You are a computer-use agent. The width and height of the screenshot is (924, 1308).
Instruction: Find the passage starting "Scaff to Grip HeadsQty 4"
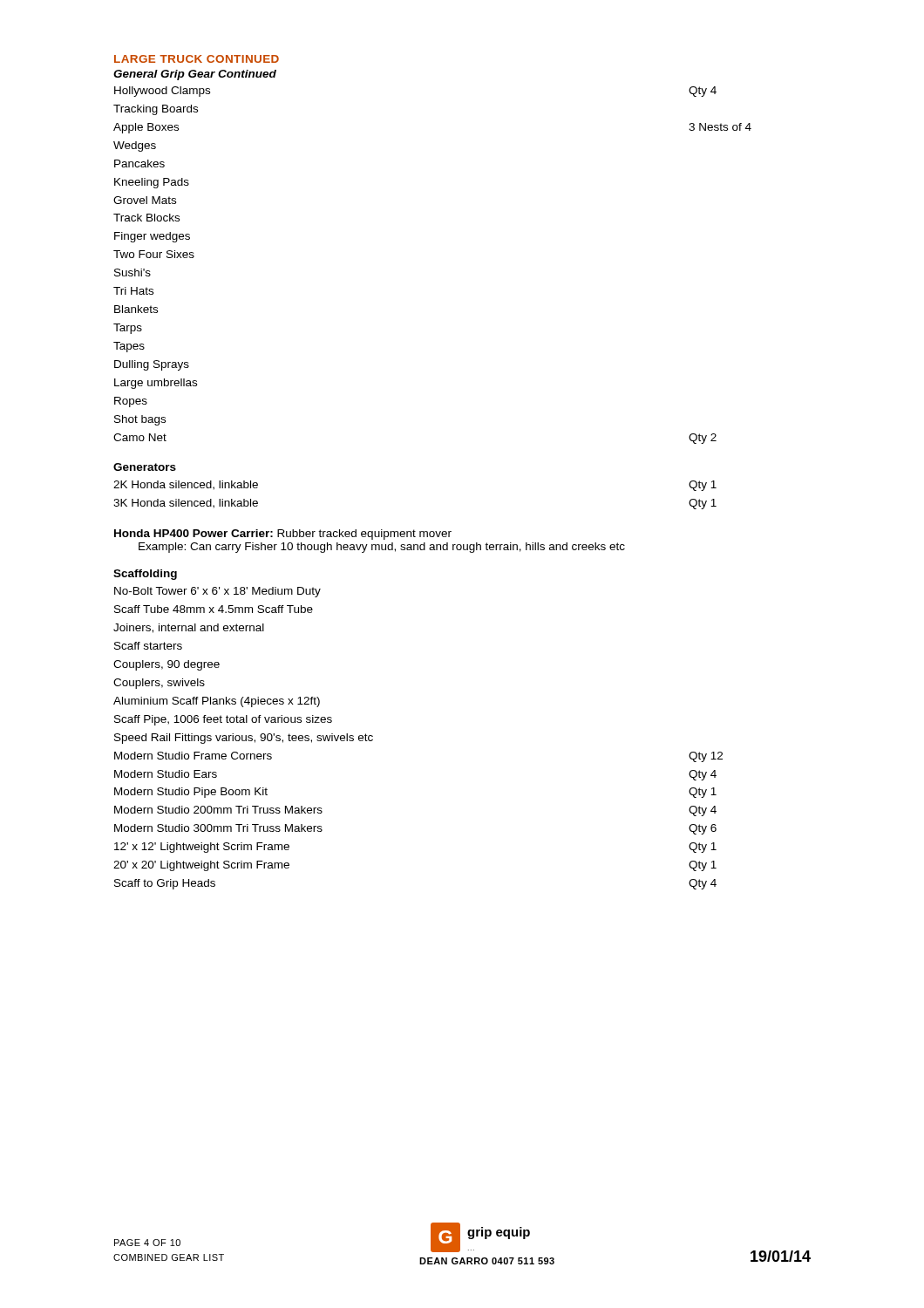(x=167, y=884)
